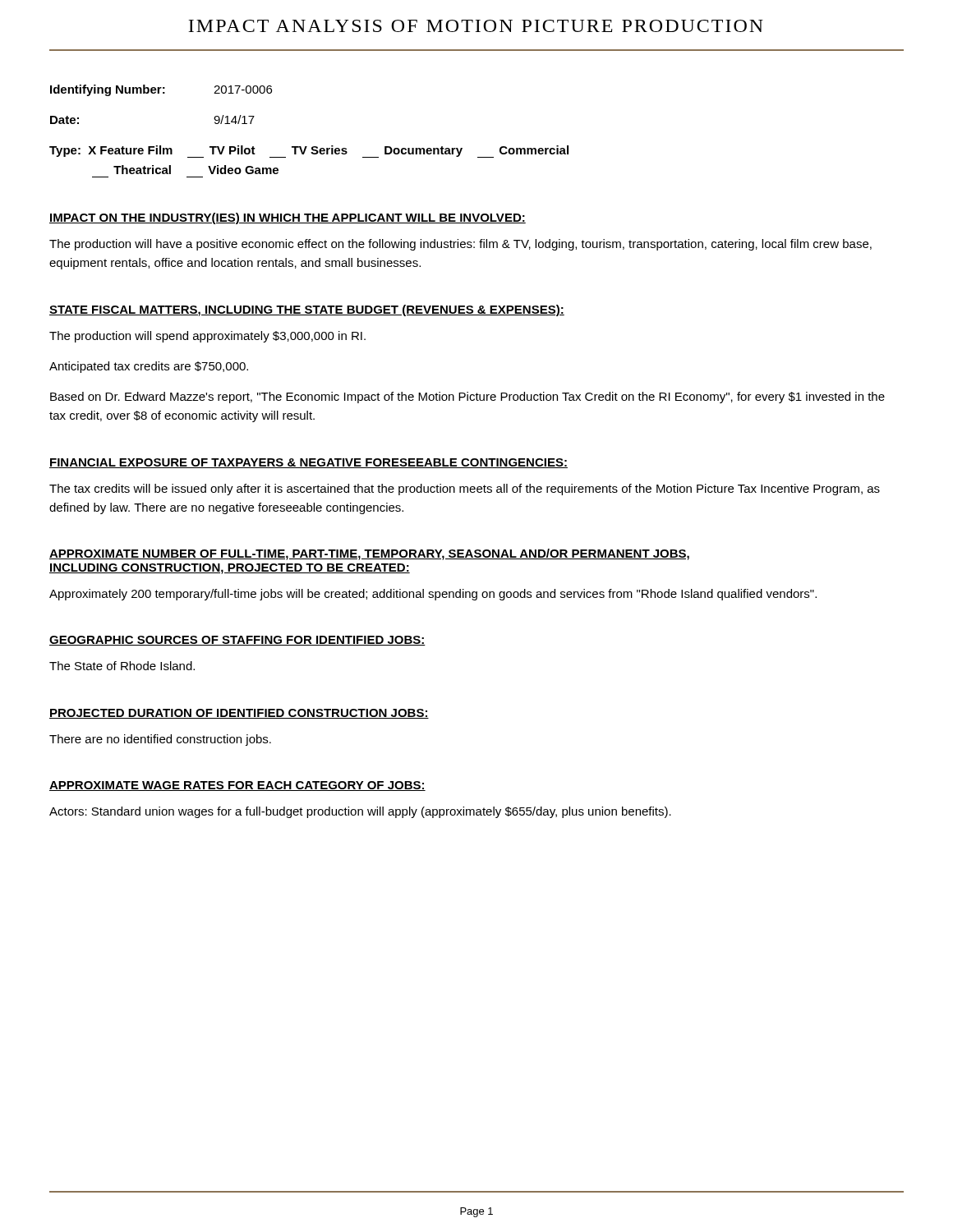Point to "Date: 9/14/17"
This screenshot has height=1232, width=953.
(x=64, y=120)
